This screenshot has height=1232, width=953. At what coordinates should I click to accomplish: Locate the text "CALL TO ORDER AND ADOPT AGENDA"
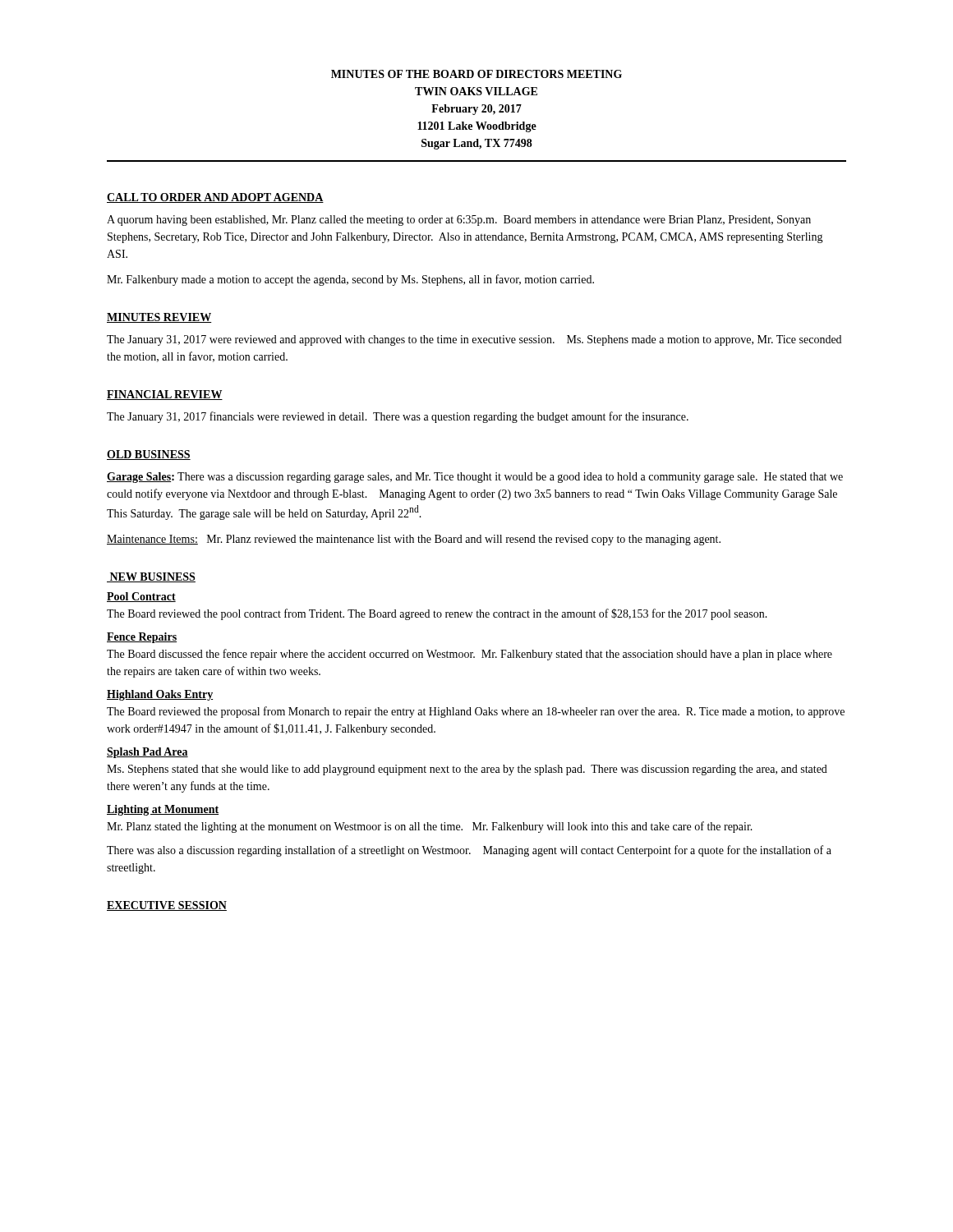click(x=215, y=198)
